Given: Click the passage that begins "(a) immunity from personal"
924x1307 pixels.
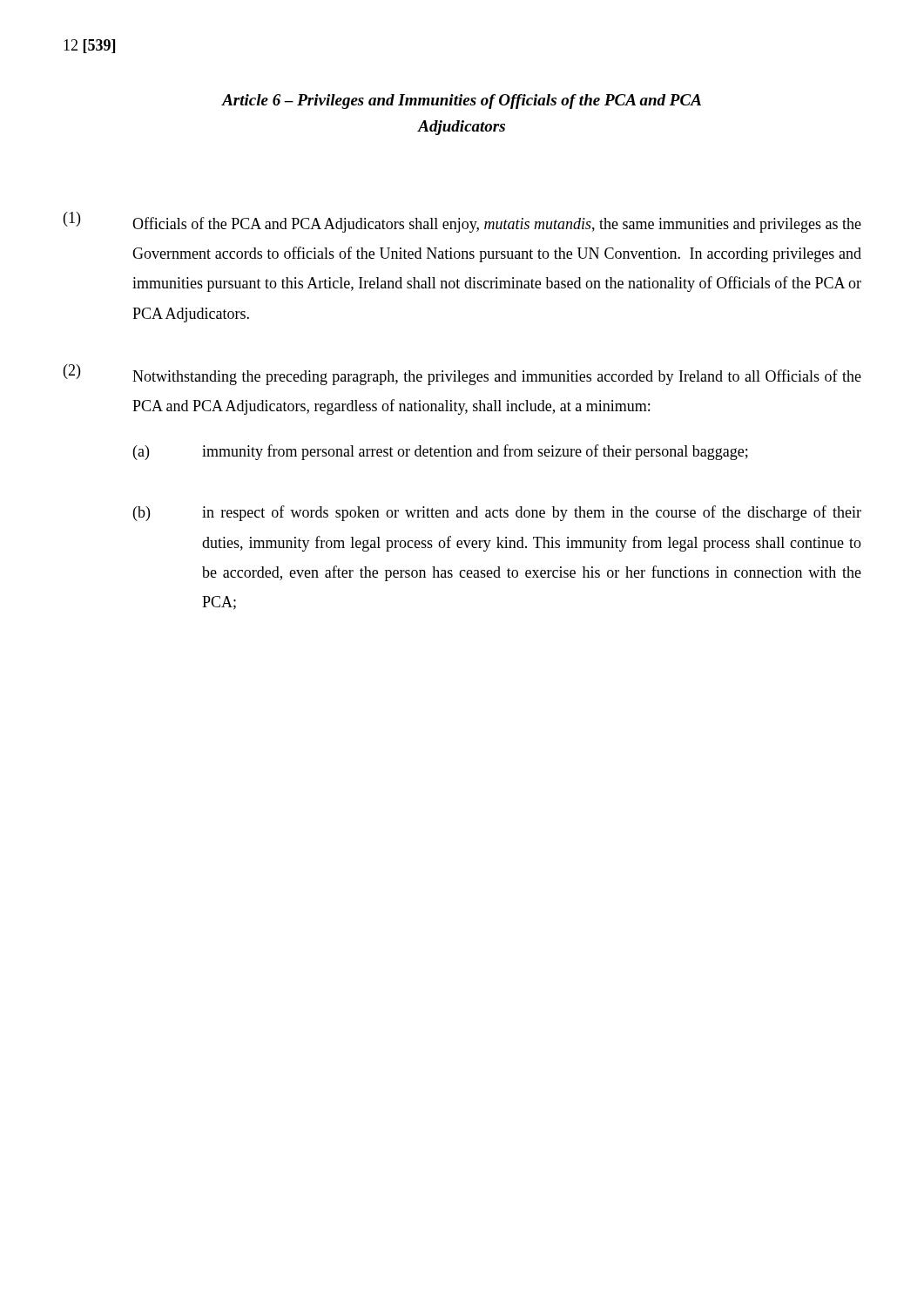Looking at the screenshot, I should click(x=497, y=452).
